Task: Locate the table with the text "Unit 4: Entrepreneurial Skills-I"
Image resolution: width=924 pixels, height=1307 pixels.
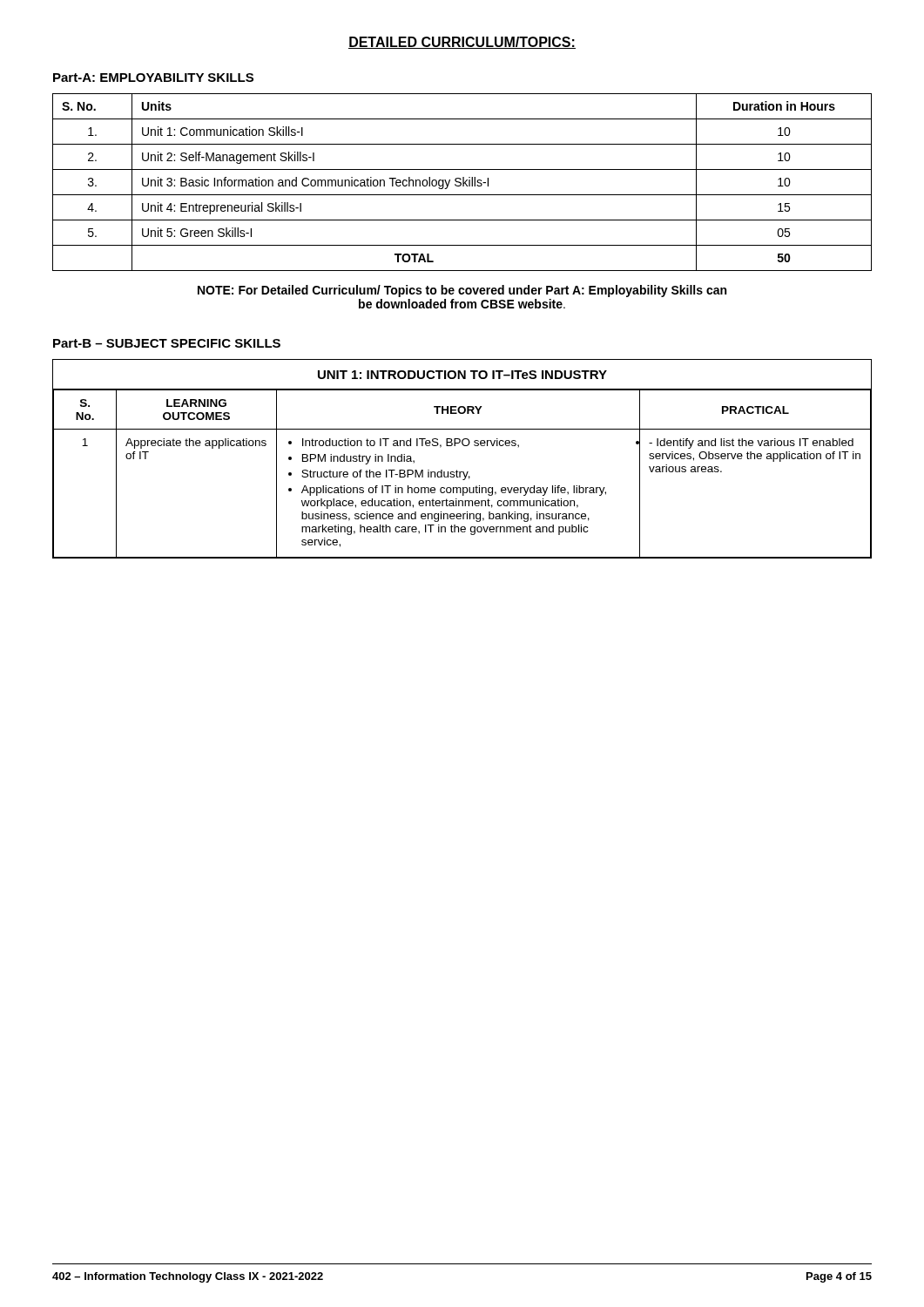Action: 462,182
